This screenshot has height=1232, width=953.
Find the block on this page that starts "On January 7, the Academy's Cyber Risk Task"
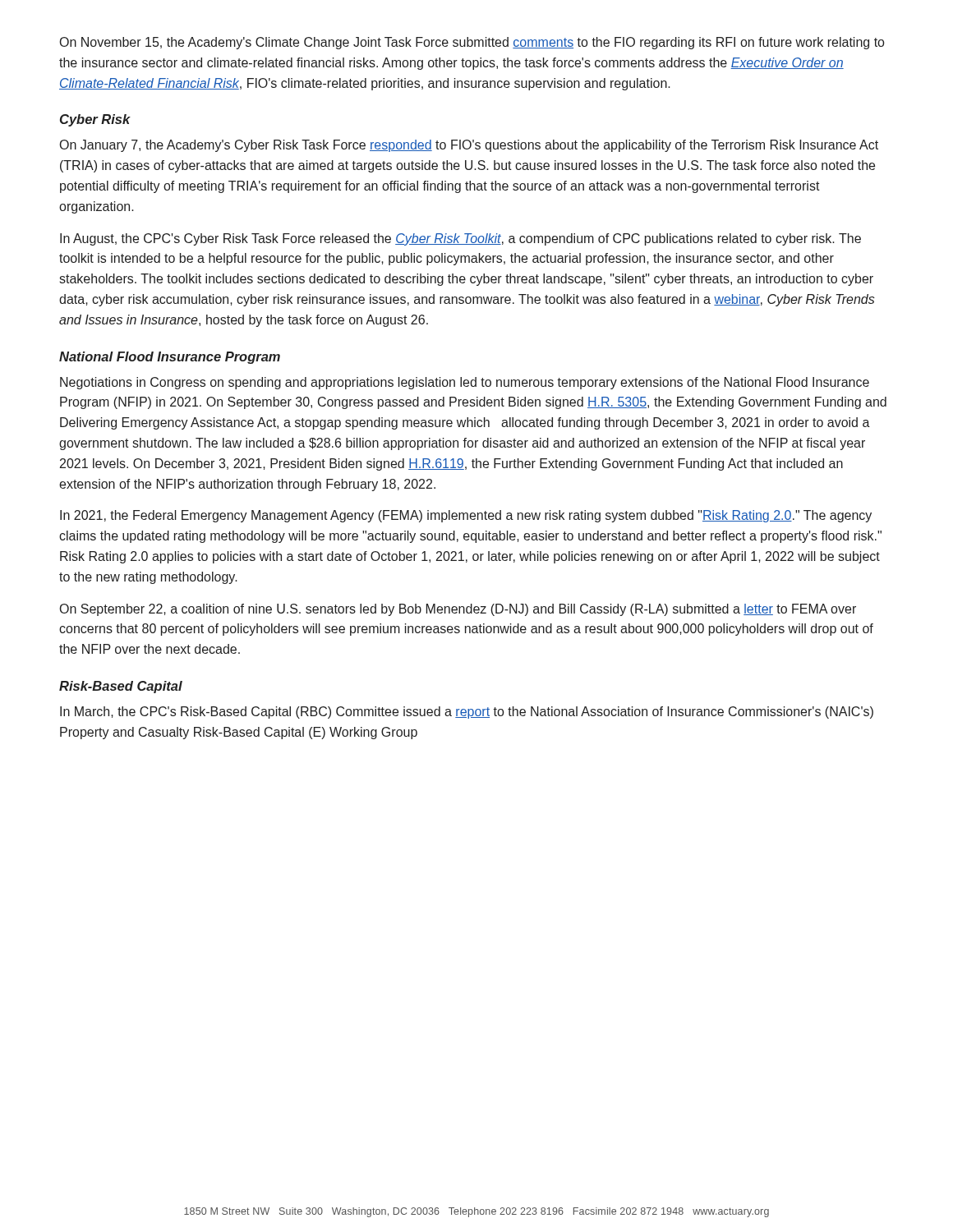tap(476, 177)
